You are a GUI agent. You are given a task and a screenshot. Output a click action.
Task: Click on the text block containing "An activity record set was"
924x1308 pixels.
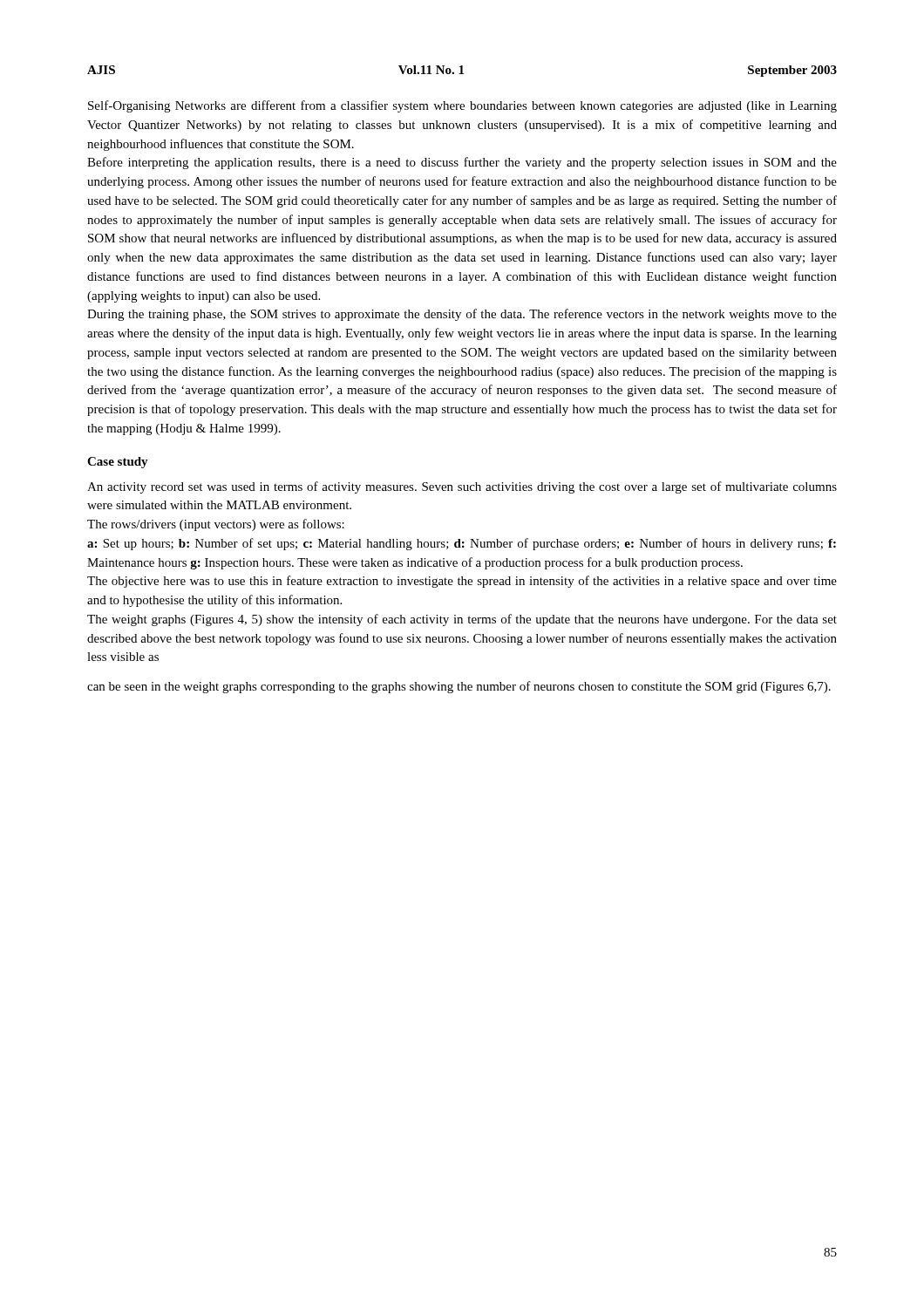click(462, 572)
